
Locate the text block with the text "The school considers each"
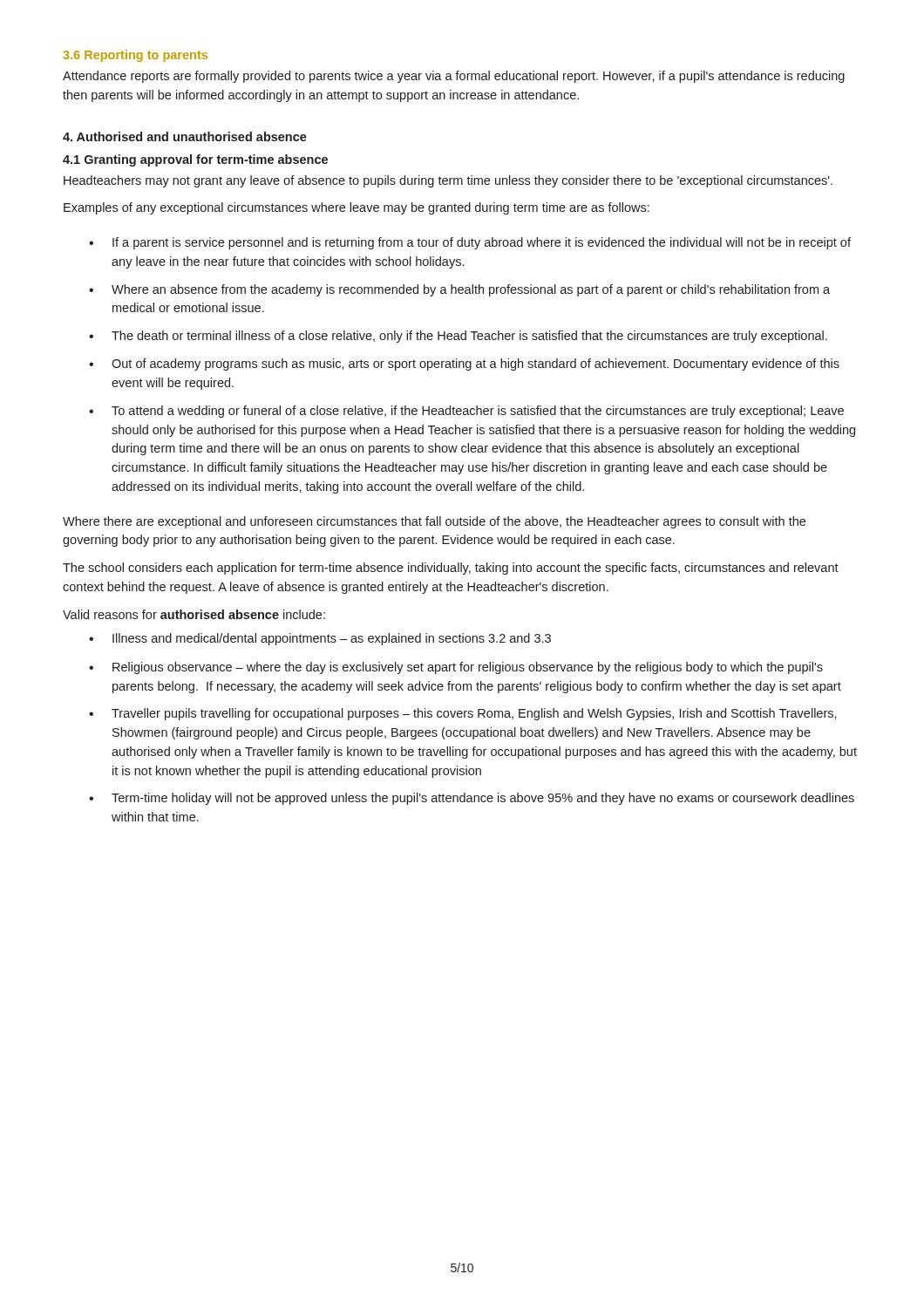pos(450,577)
